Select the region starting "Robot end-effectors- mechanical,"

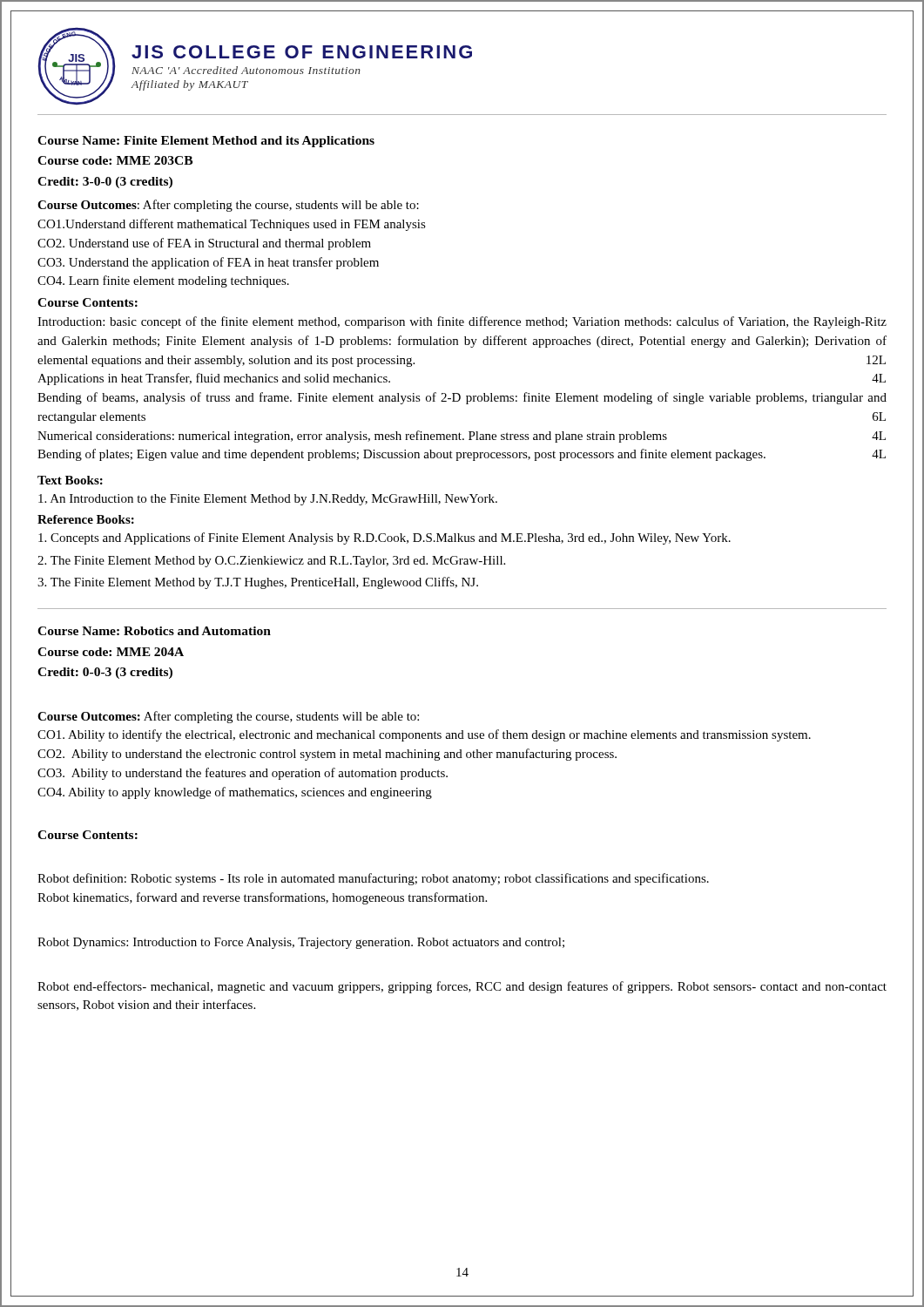click(x=462, y=995)
